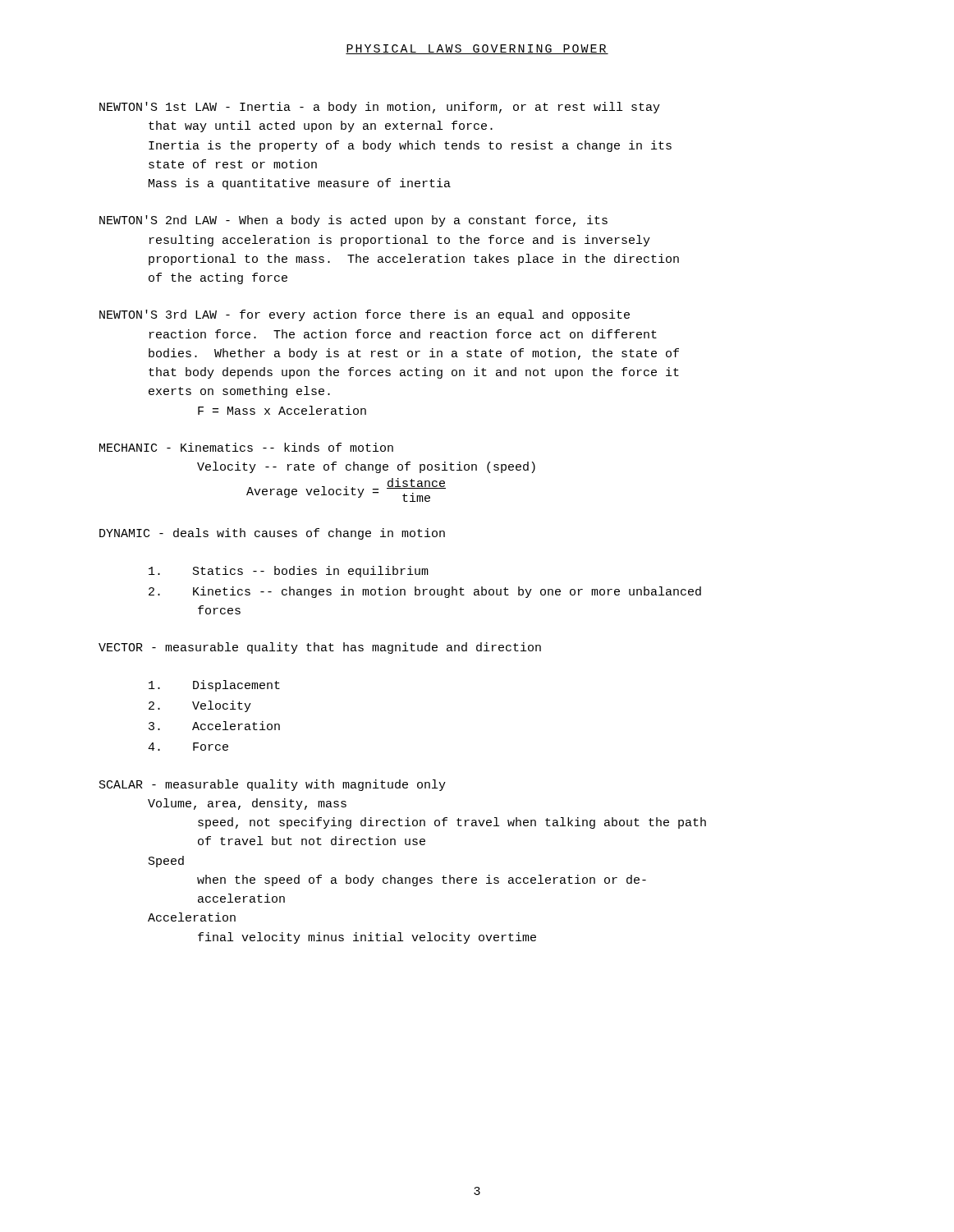The height and width of the screenshot is (1232, 954).
Task: Locate the block of text that opens with "NEWTON'S 2nd LAW - When a body"
Action: [x=493, y=250]
